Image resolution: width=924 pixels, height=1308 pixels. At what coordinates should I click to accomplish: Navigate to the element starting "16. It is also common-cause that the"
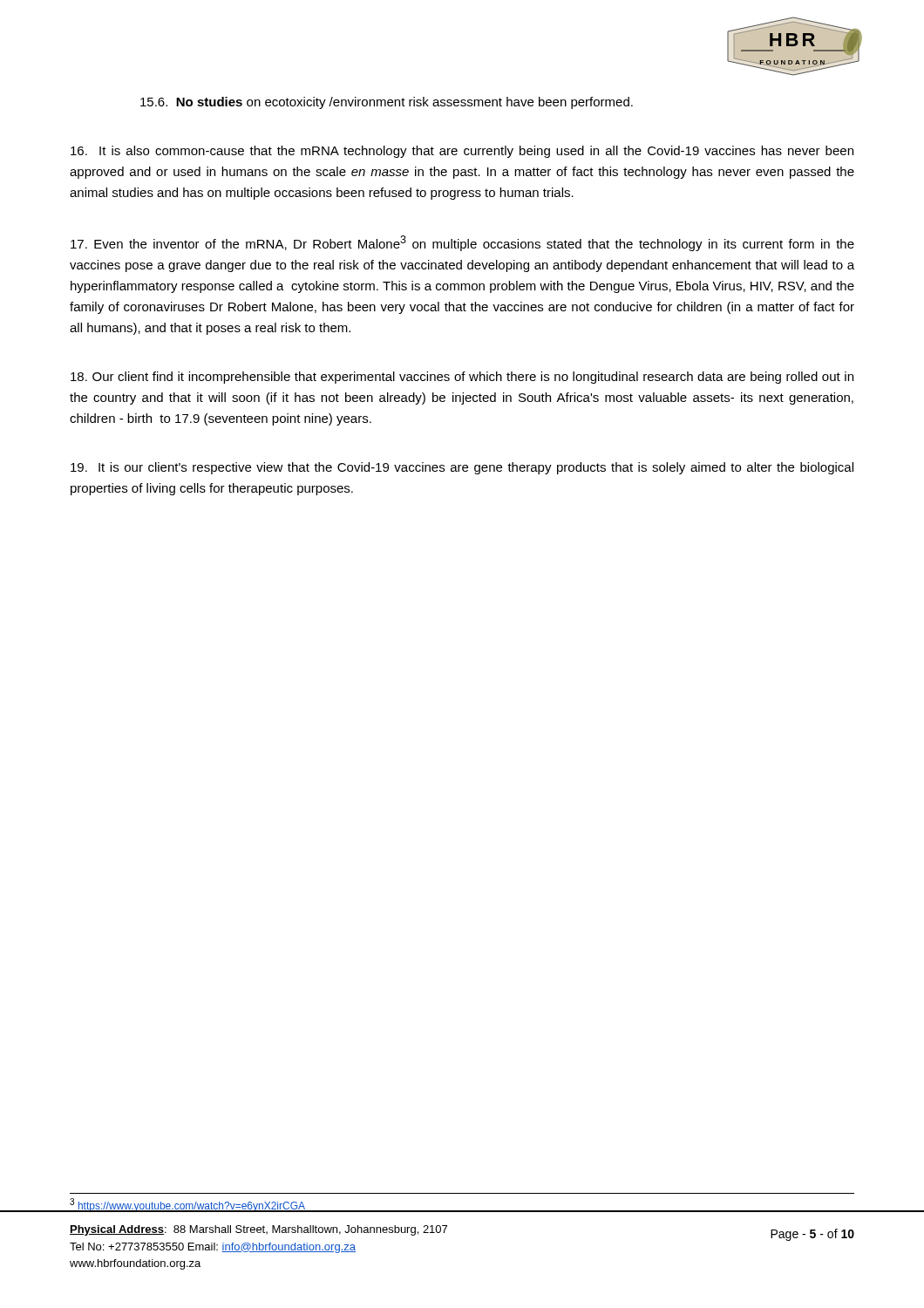462,171
